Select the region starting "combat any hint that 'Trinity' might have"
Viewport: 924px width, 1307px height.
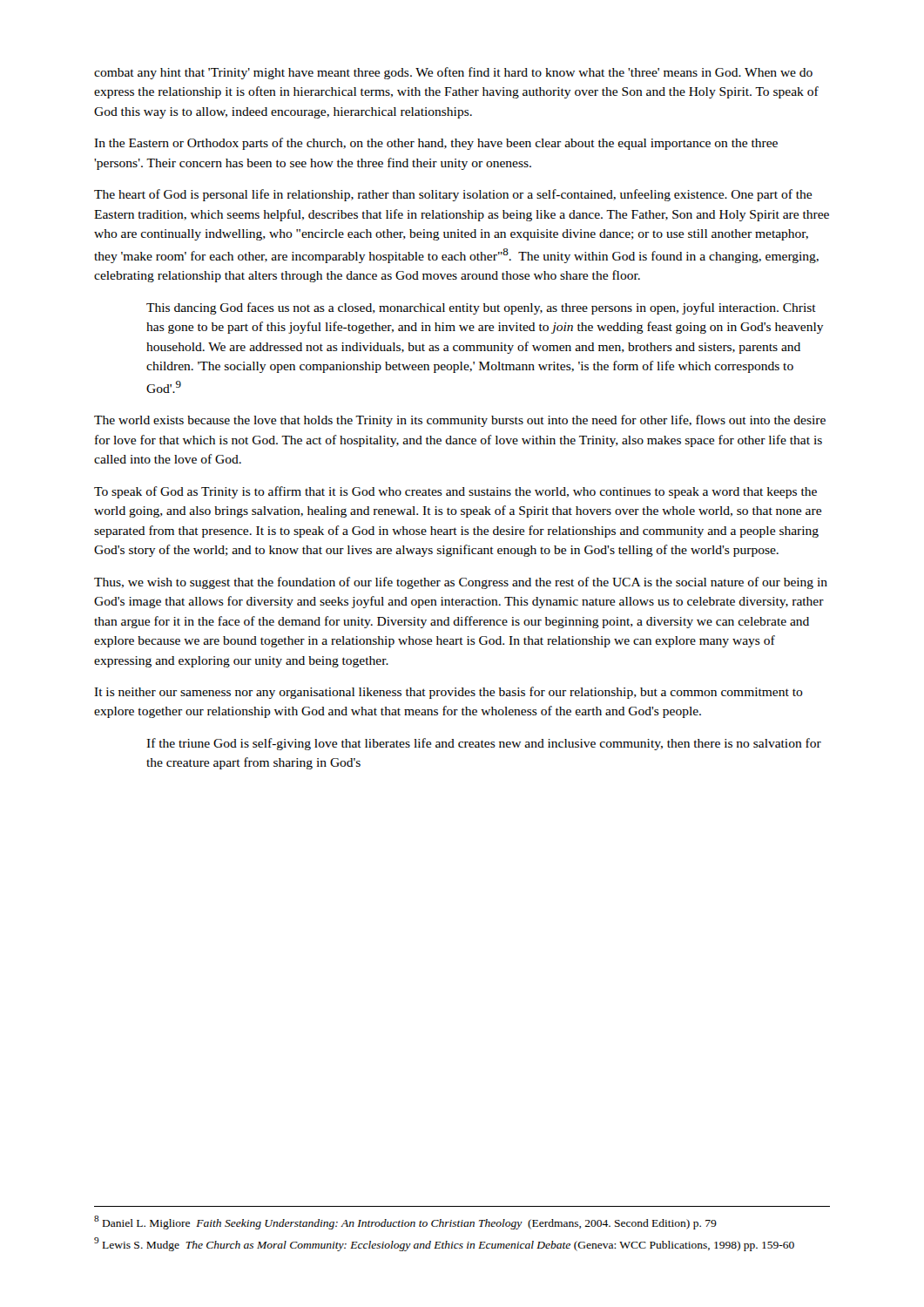[462, 92]
